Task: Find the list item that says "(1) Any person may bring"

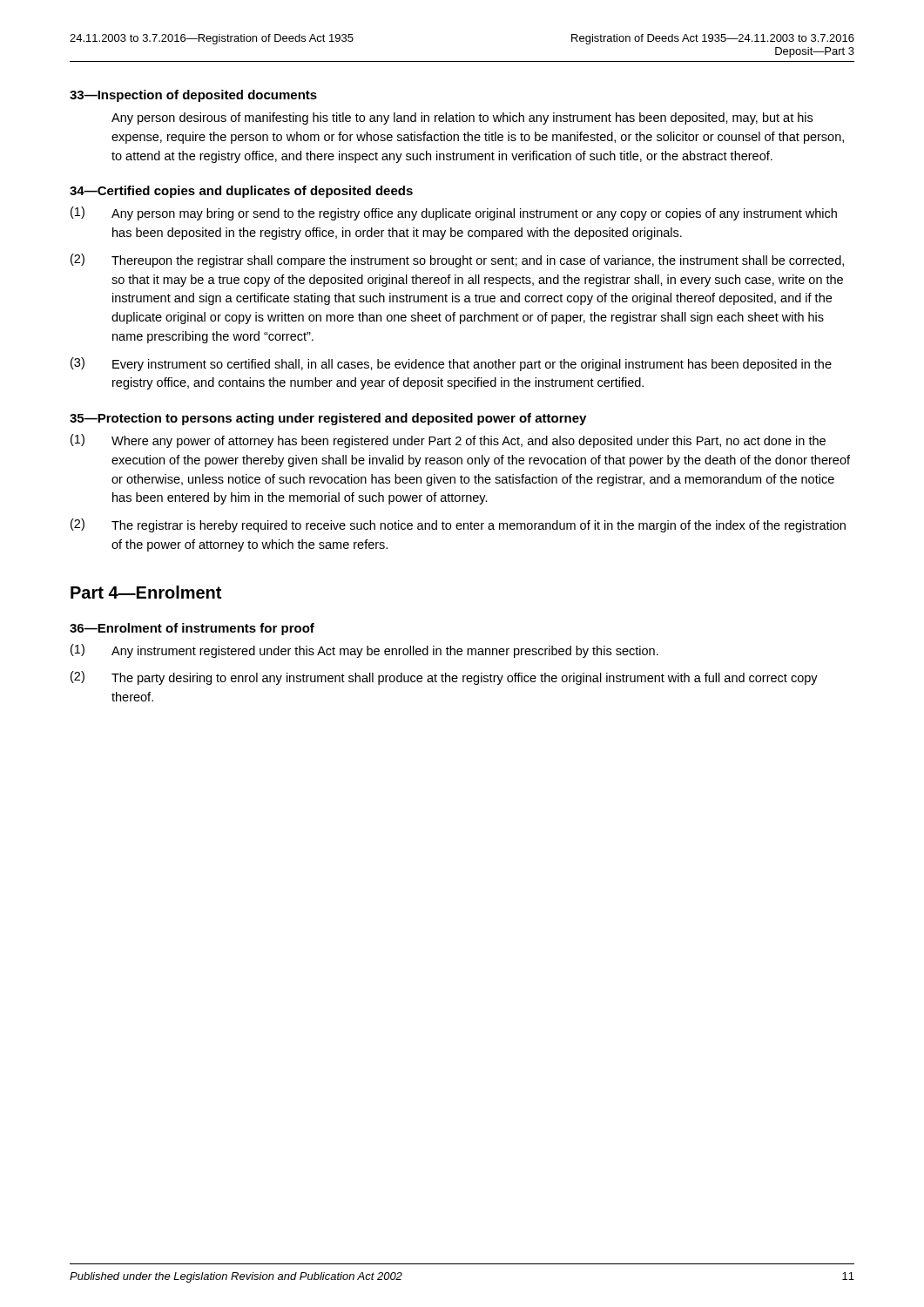Action: tap(462, 224)
